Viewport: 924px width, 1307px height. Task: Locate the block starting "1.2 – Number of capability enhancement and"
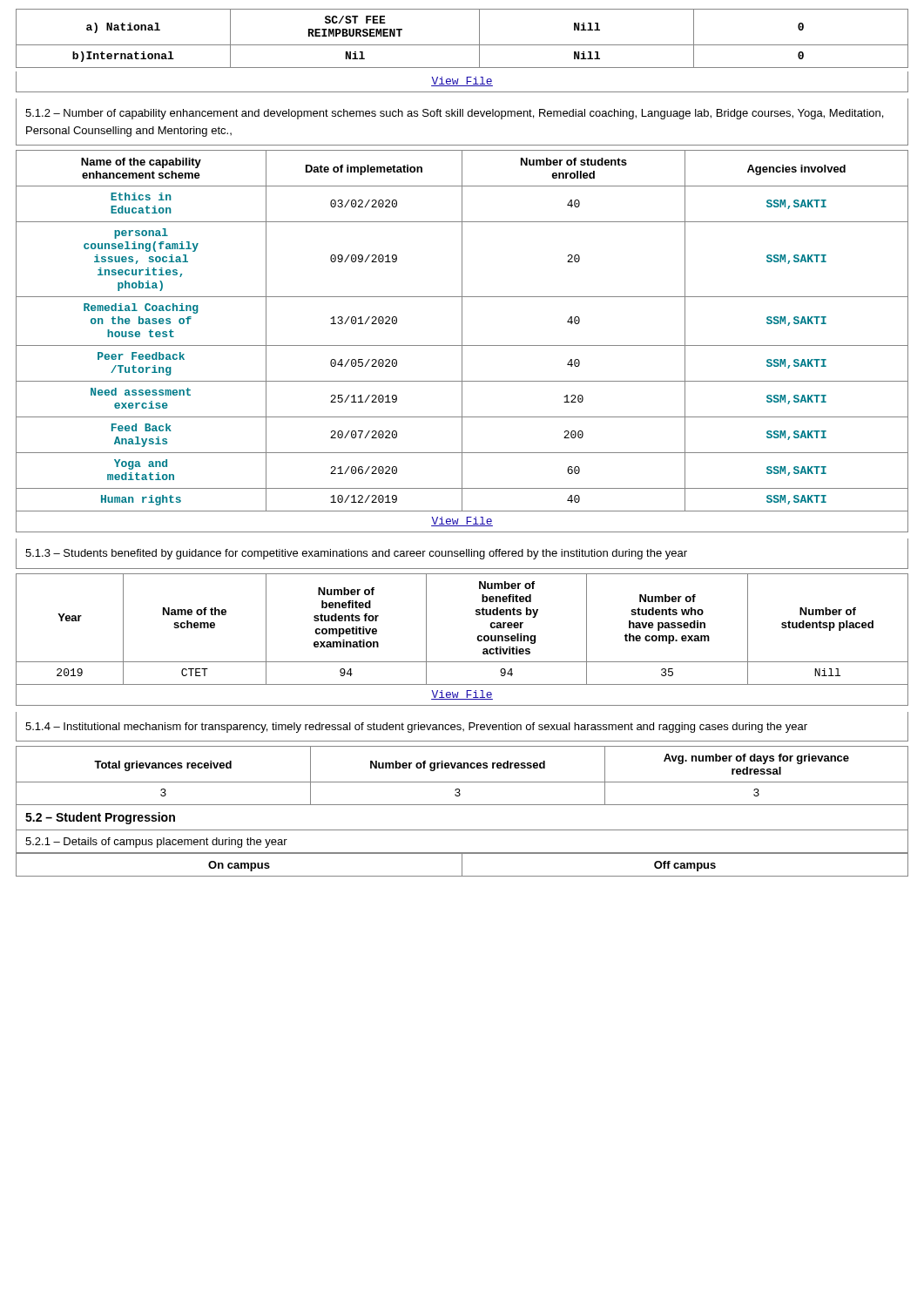[455, 121]
